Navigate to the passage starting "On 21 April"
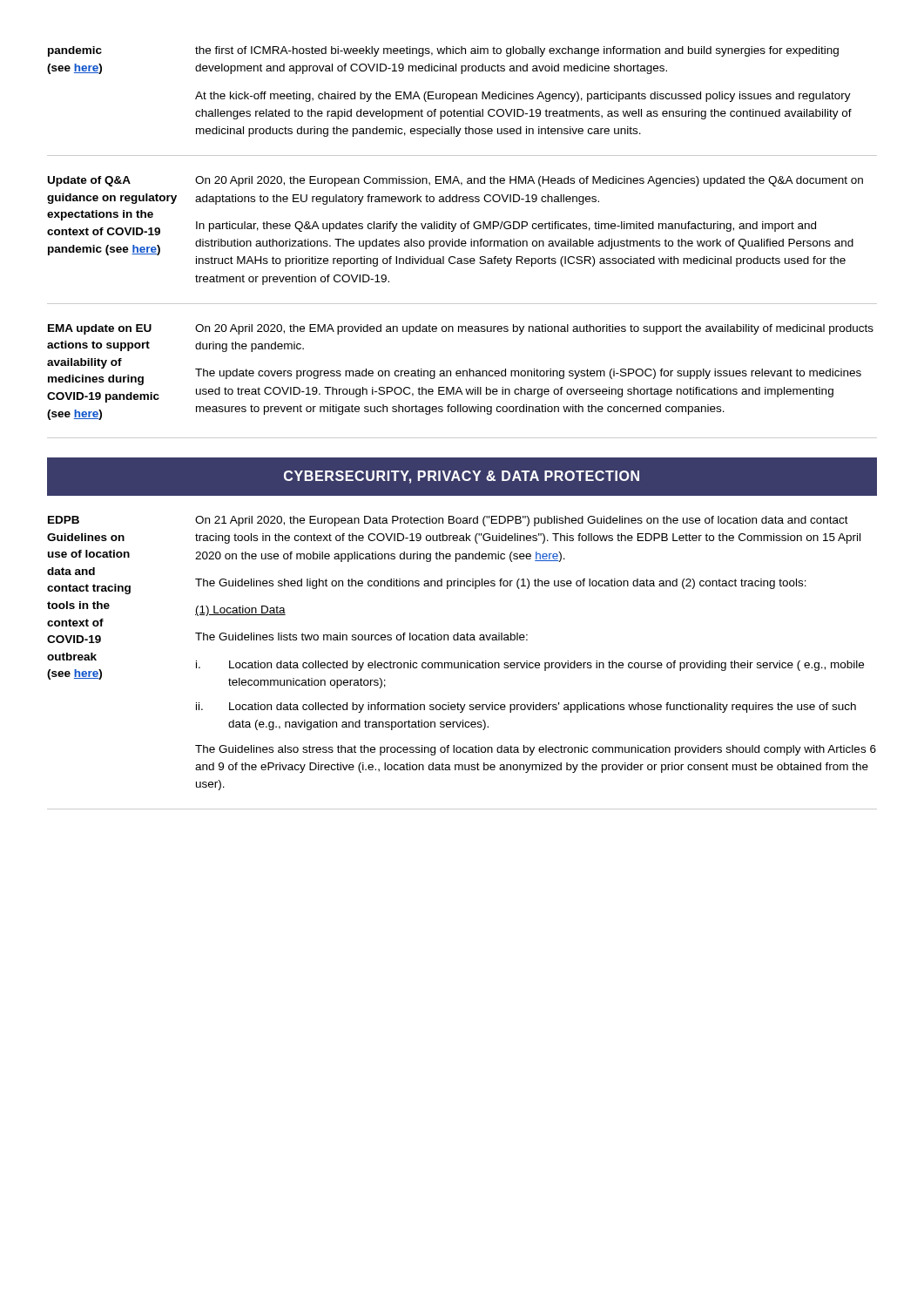The width and height of the screenshot is (924, 1307). pyautogui.click(x=536, y=652)
